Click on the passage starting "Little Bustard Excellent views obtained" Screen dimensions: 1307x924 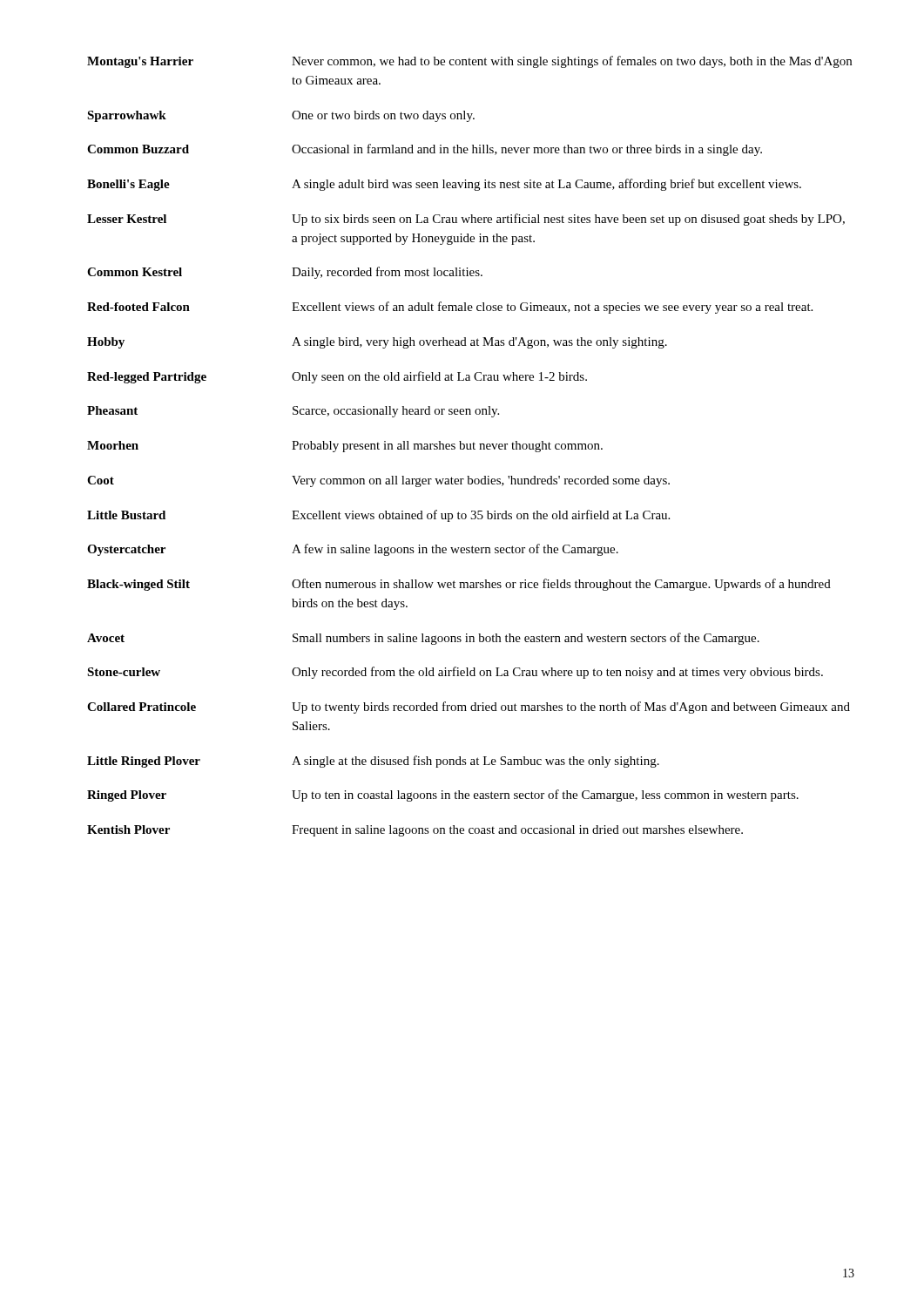(471, 515)
